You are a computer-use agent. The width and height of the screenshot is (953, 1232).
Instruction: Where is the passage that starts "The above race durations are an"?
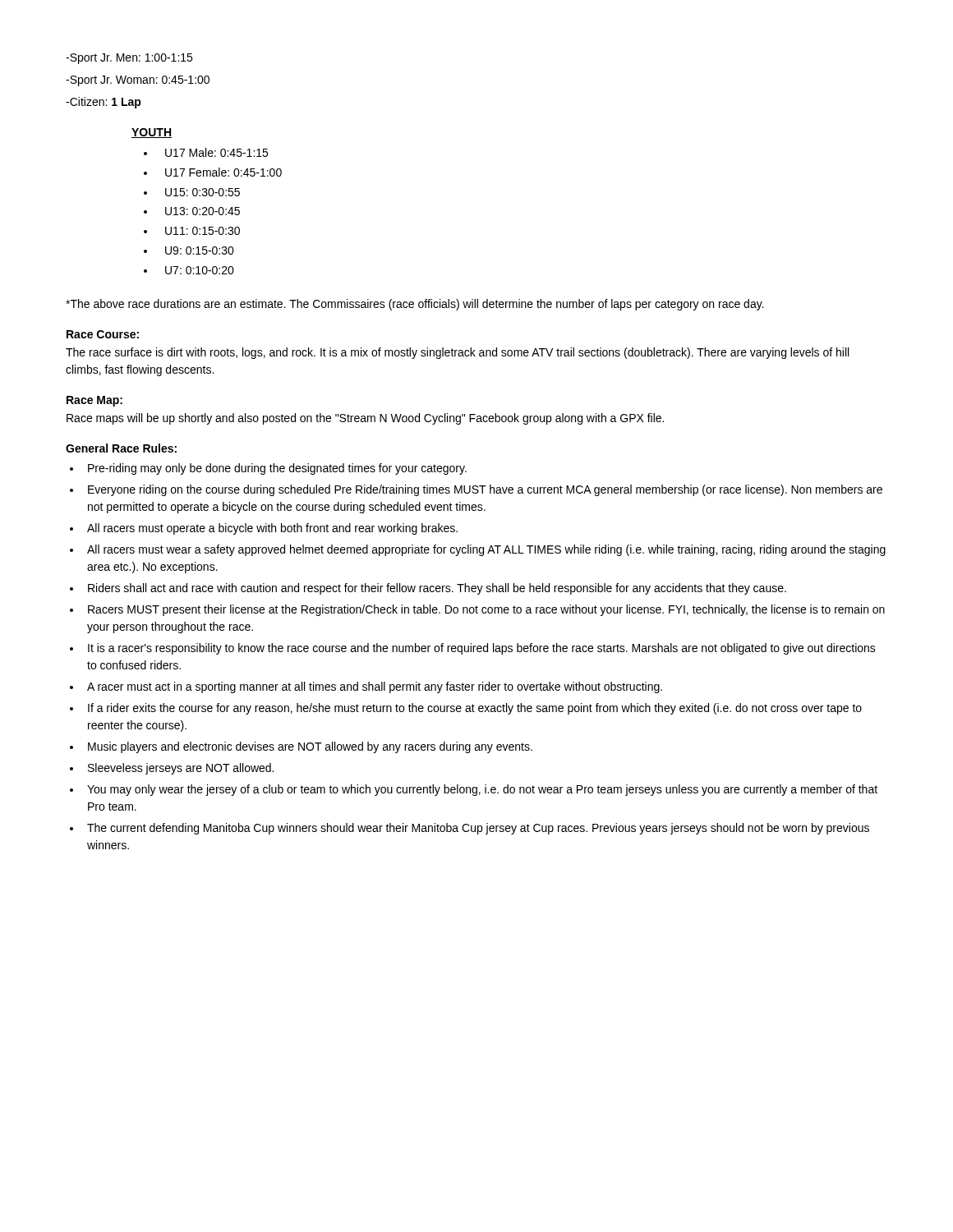pyautogui.click(x=415, y=304)
